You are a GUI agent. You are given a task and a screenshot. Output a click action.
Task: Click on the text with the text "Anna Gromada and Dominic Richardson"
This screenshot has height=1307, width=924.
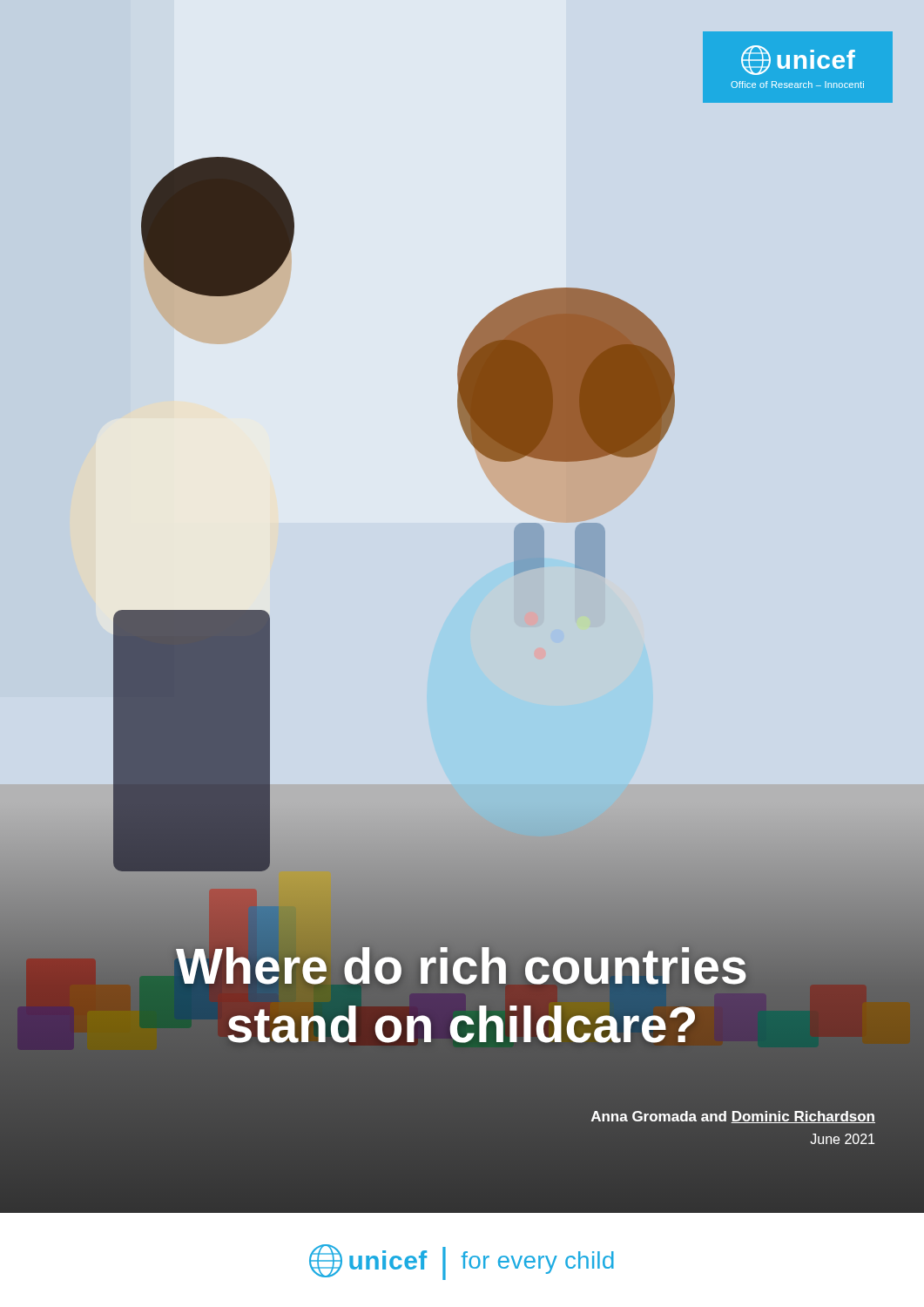(733, 1117)
